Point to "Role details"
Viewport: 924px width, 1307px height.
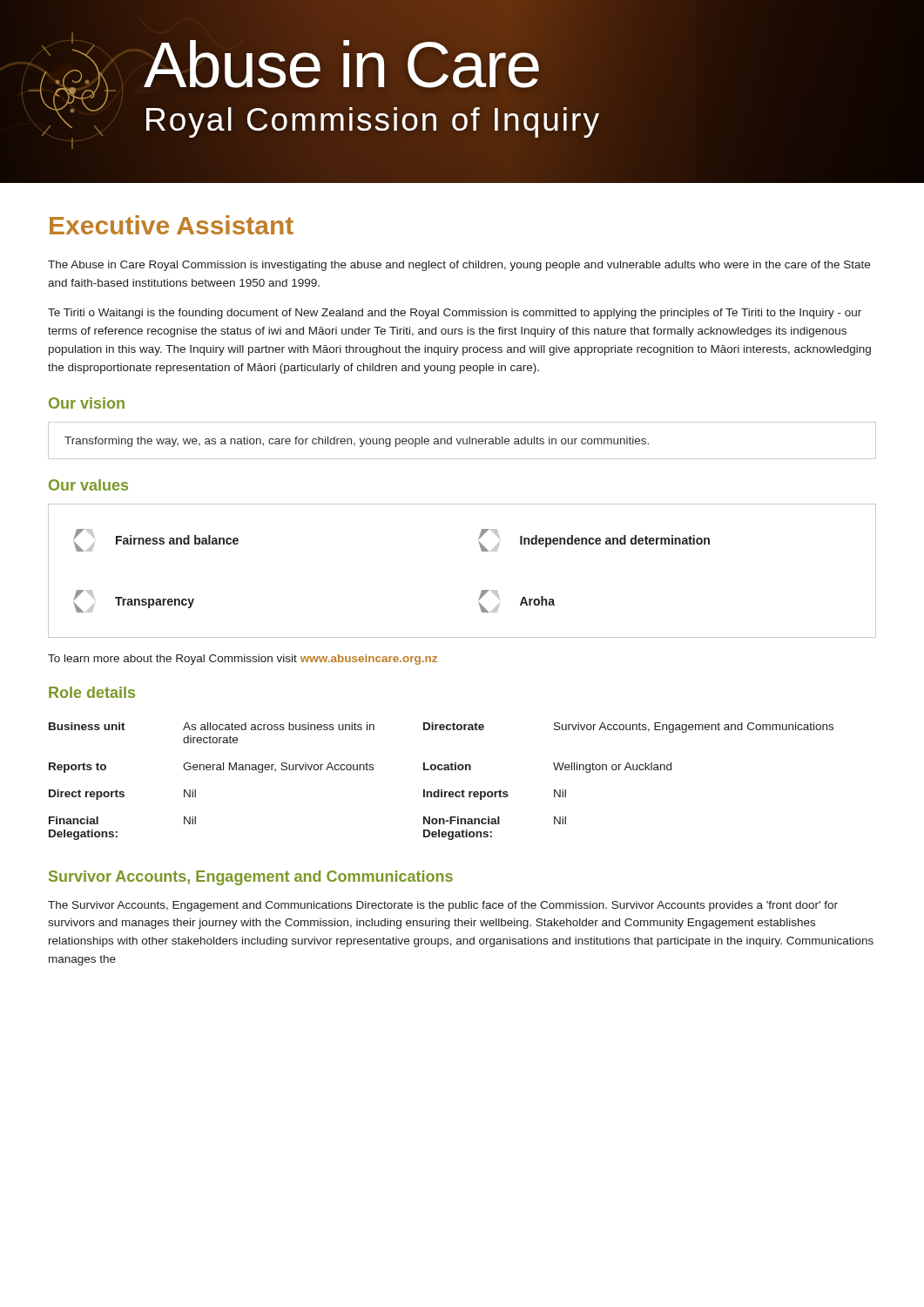click(92, 692)
